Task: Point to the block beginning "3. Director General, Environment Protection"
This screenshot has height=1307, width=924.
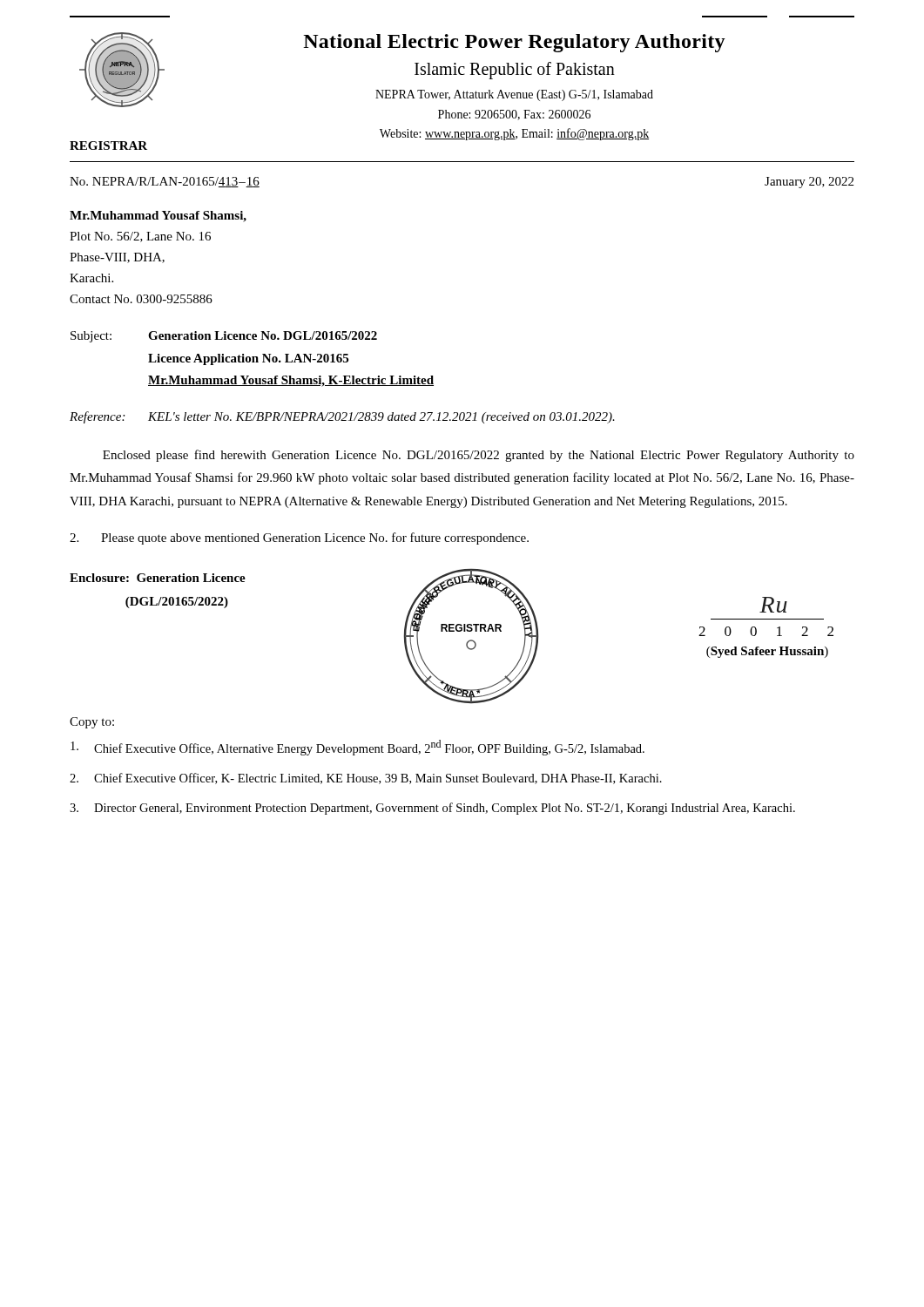Action: [433, 808]
